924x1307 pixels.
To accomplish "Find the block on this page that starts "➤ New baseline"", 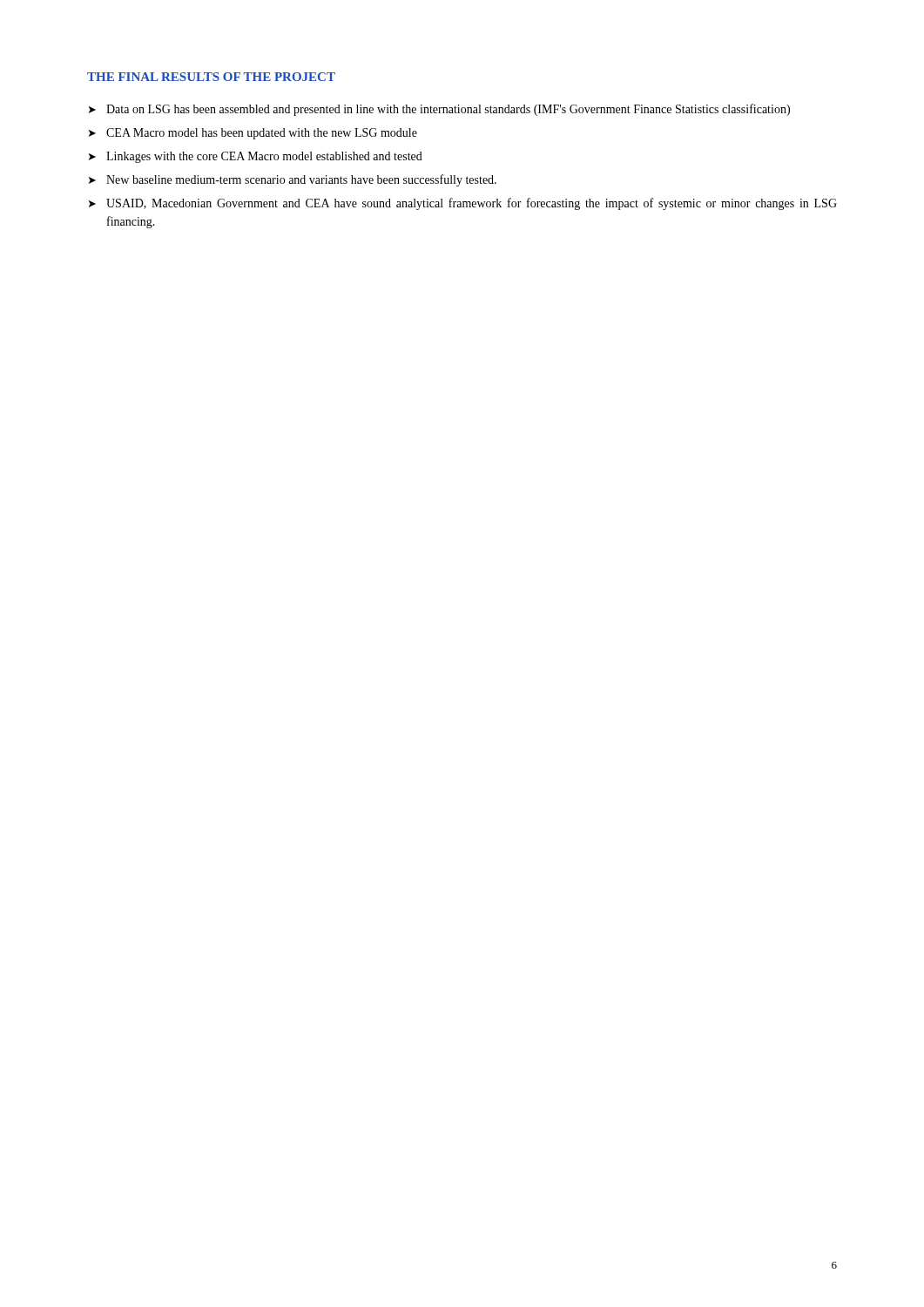I will [x=462, y=180].
